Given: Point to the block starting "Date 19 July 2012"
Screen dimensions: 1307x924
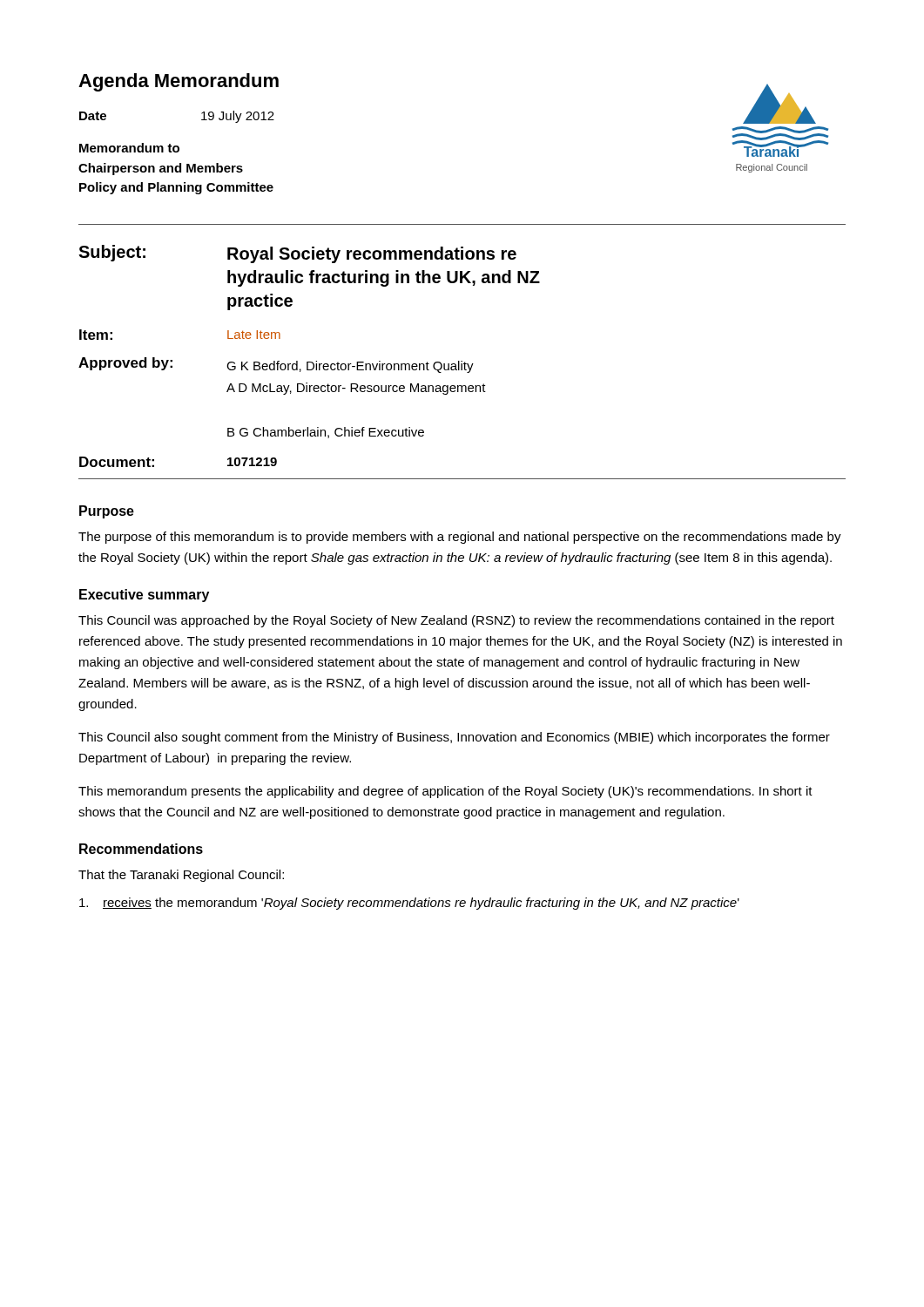Looking at the screenshot, I should pyautogui.click(x=94, y=116).
